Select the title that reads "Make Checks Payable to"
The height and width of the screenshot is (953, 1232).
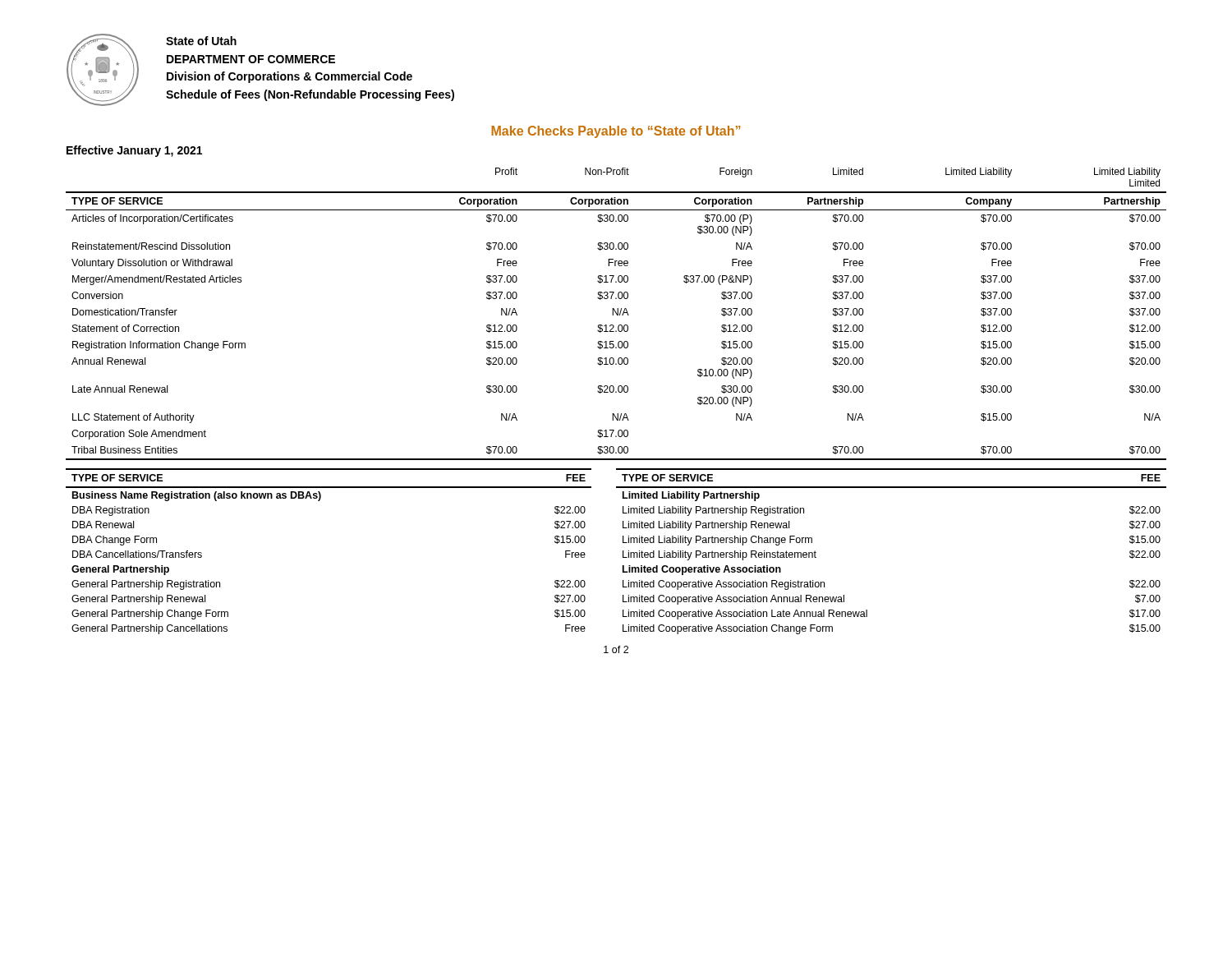point(616,131)
